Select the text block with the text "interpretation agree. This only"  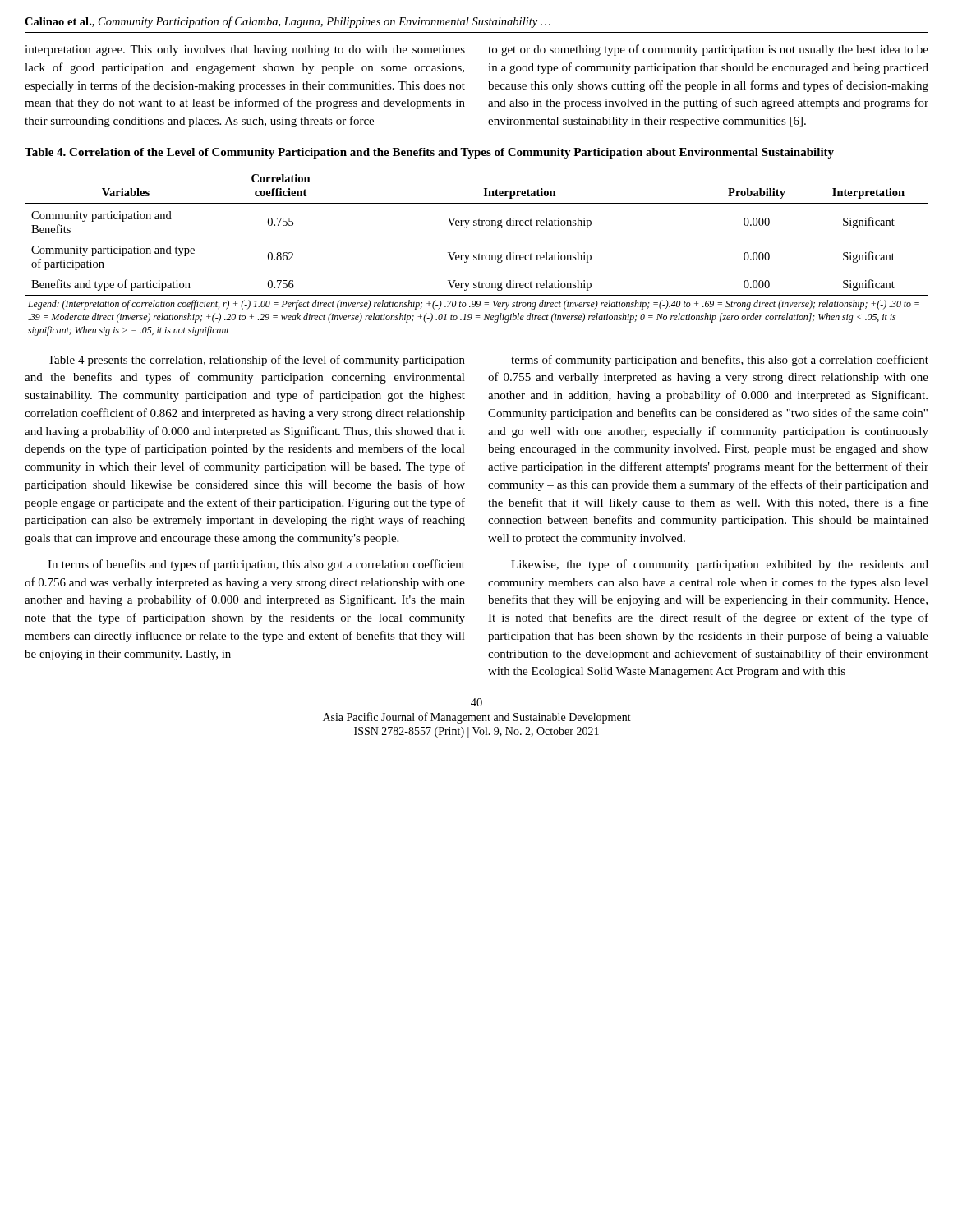click(245, 85)
